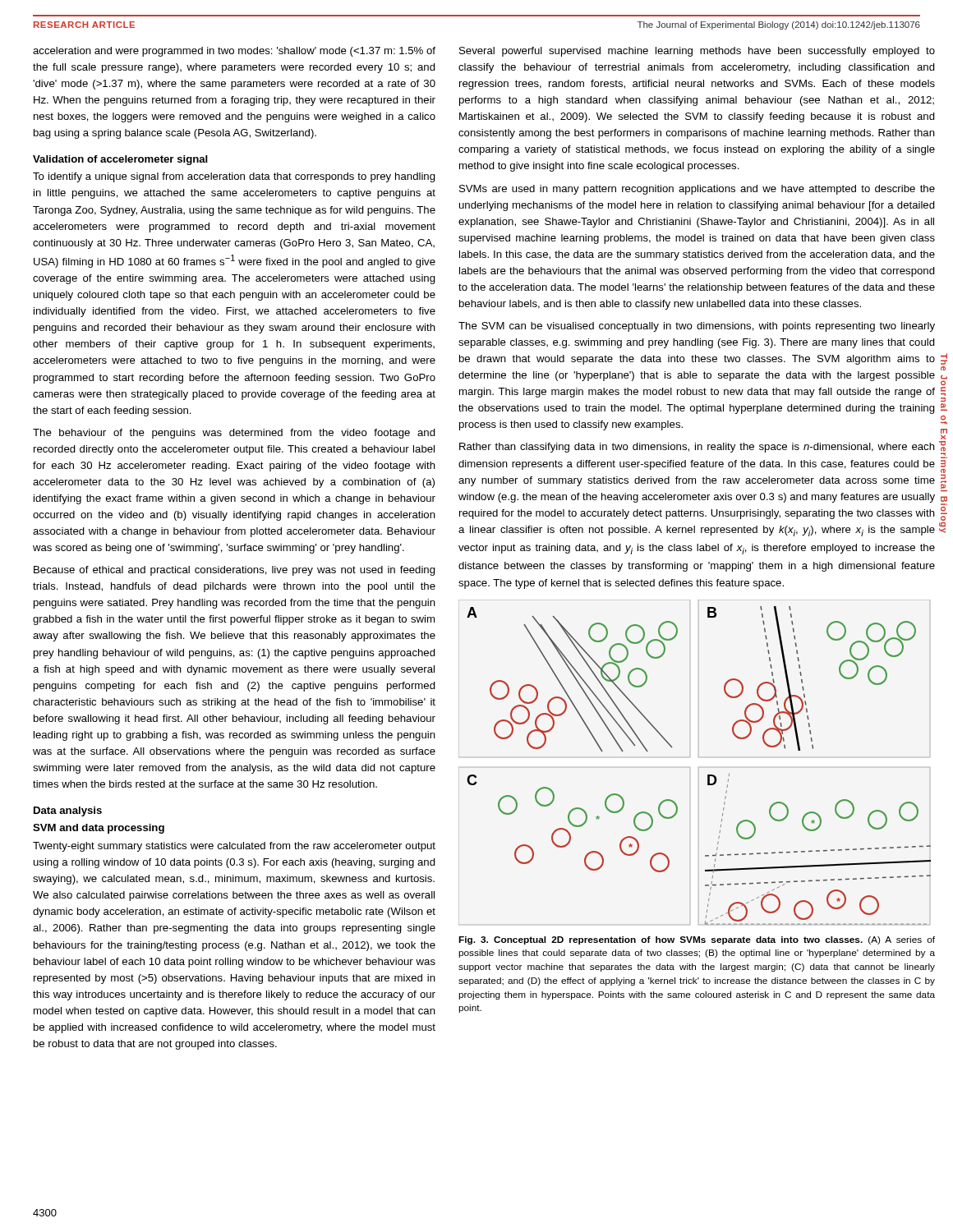Click on the text block that says "SVM and data"
The image size is (953, 1232).
[234, 936]
